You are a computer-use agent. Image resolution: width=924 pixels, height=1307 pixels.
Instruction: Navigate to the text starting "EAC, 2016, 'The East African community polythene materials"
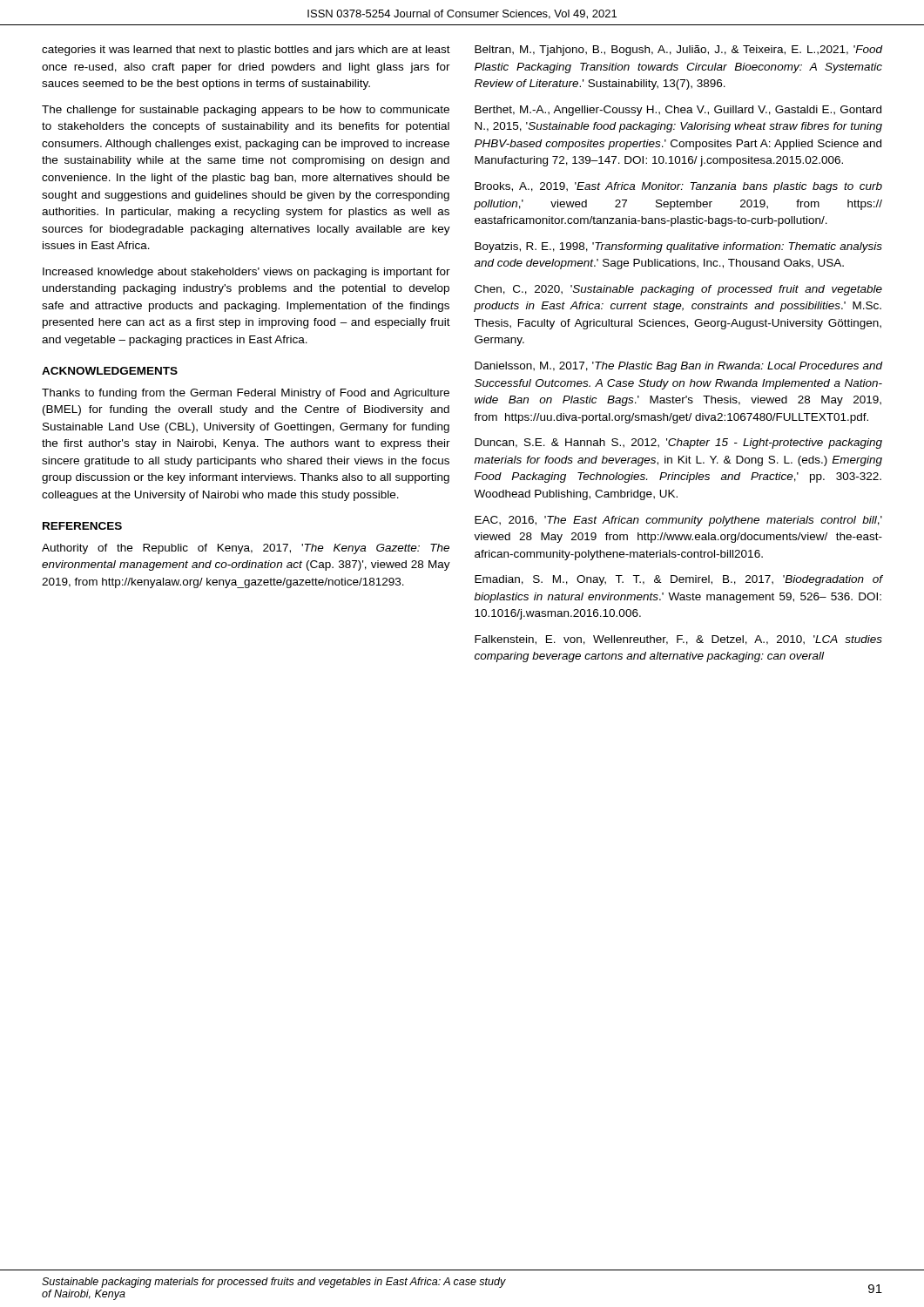(678, 537)
